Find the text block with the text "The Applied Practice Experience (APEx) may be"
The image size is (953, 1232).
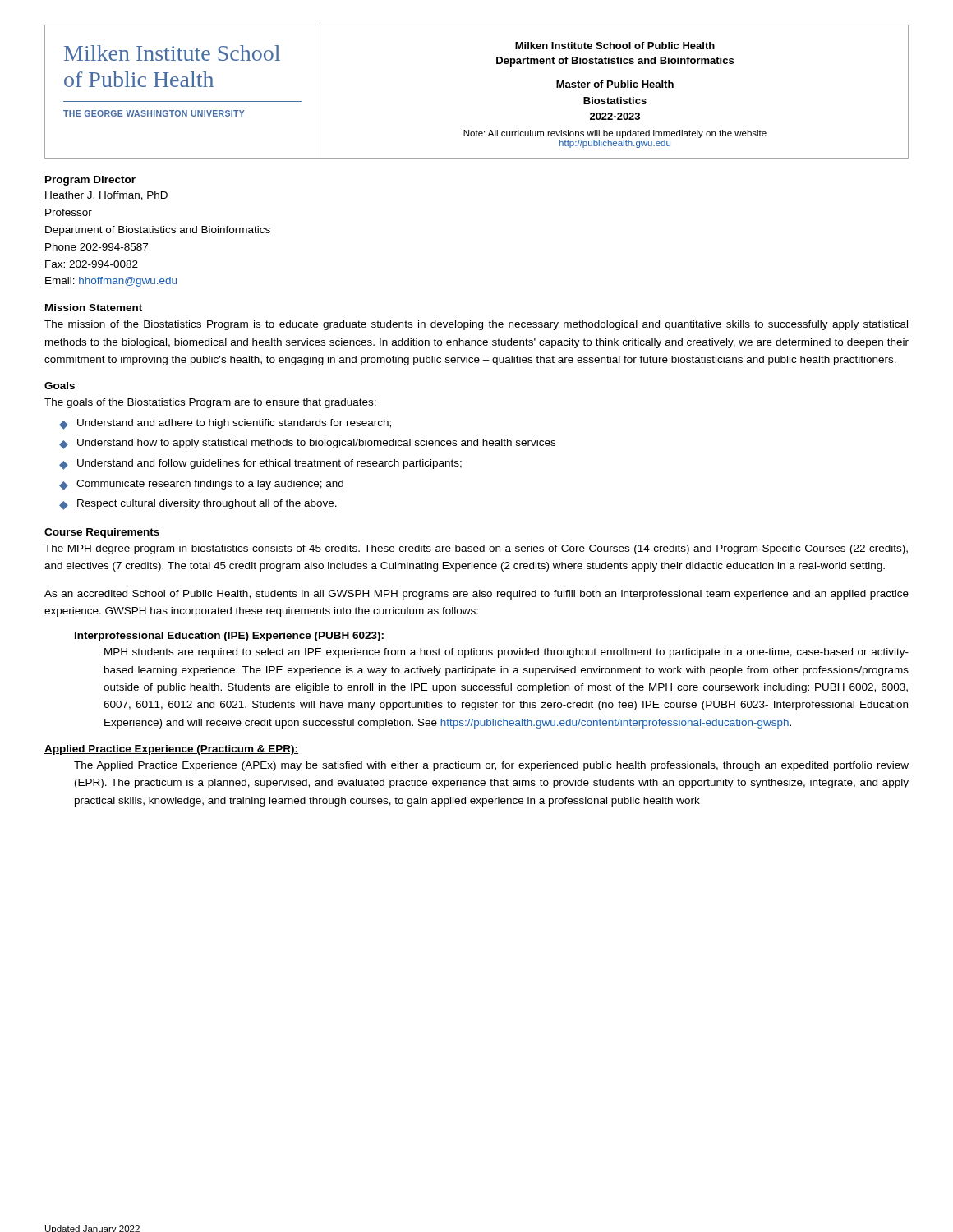pyautogui.click(x=491, y=783)
